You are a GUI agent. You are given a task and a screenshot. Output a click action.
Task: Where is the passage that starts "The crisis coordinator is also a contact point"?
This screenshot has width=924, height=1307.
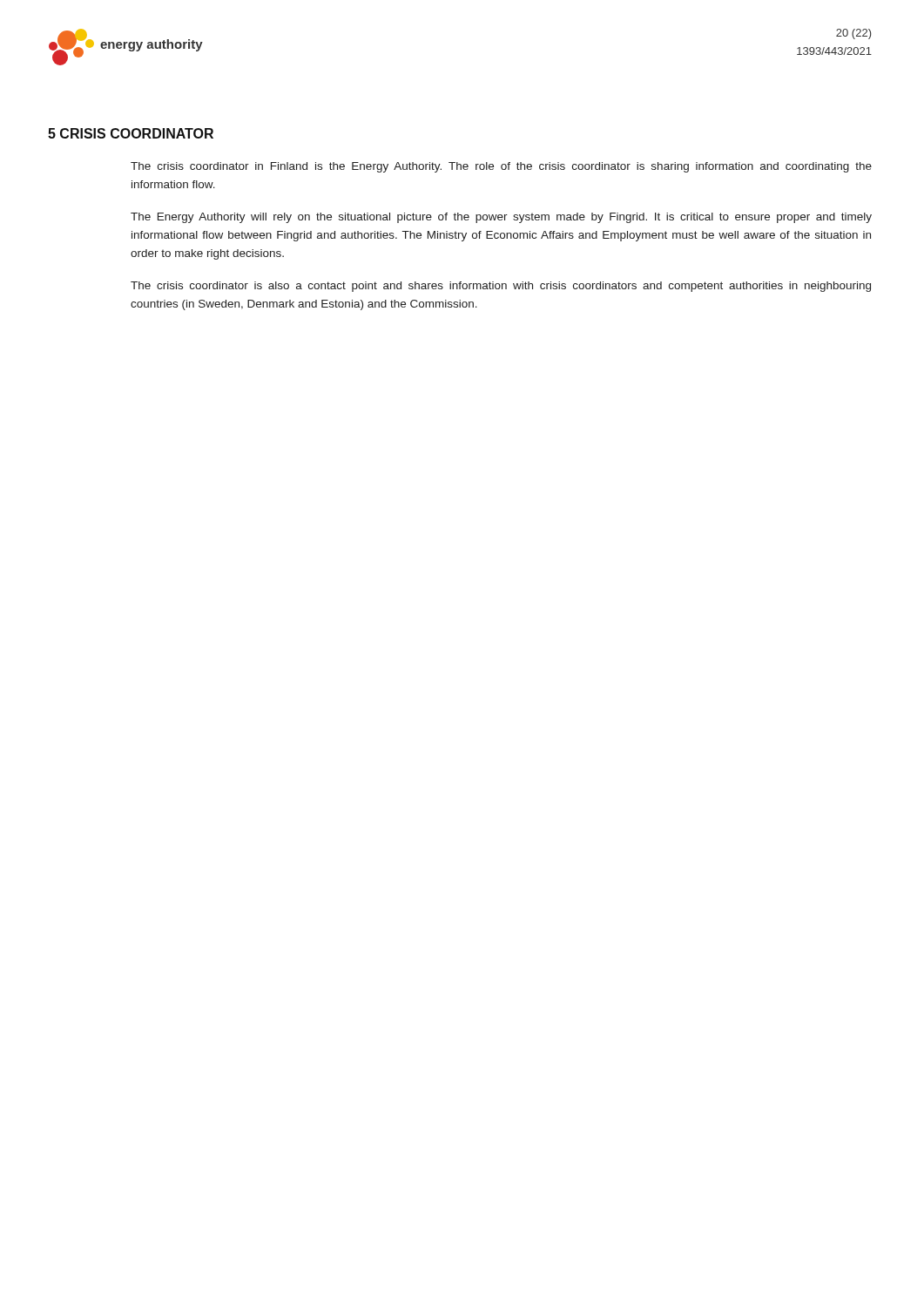click(x=501, y=294)
